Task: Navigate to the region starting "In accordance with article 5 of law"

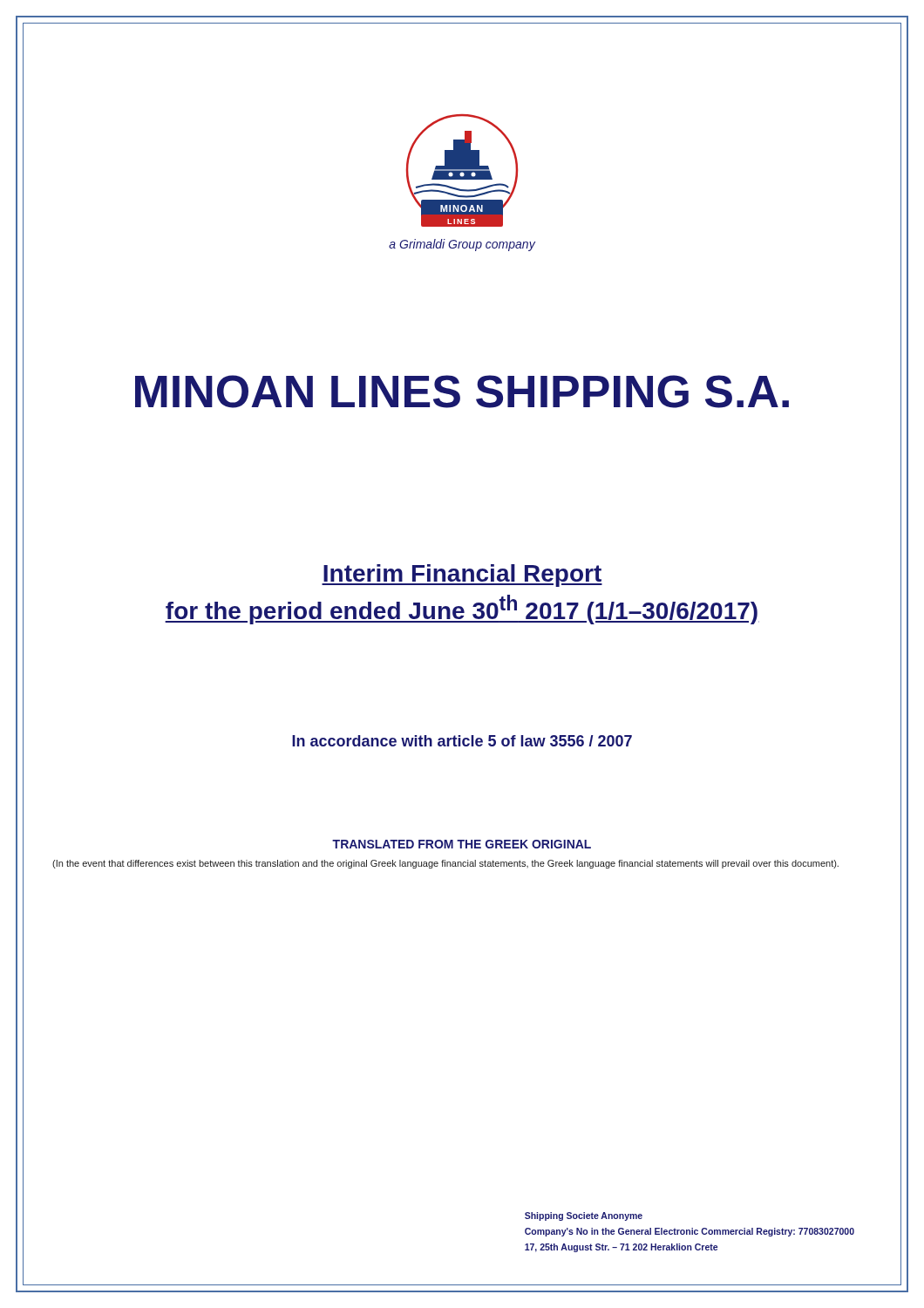Action: [x=462, y=741]
